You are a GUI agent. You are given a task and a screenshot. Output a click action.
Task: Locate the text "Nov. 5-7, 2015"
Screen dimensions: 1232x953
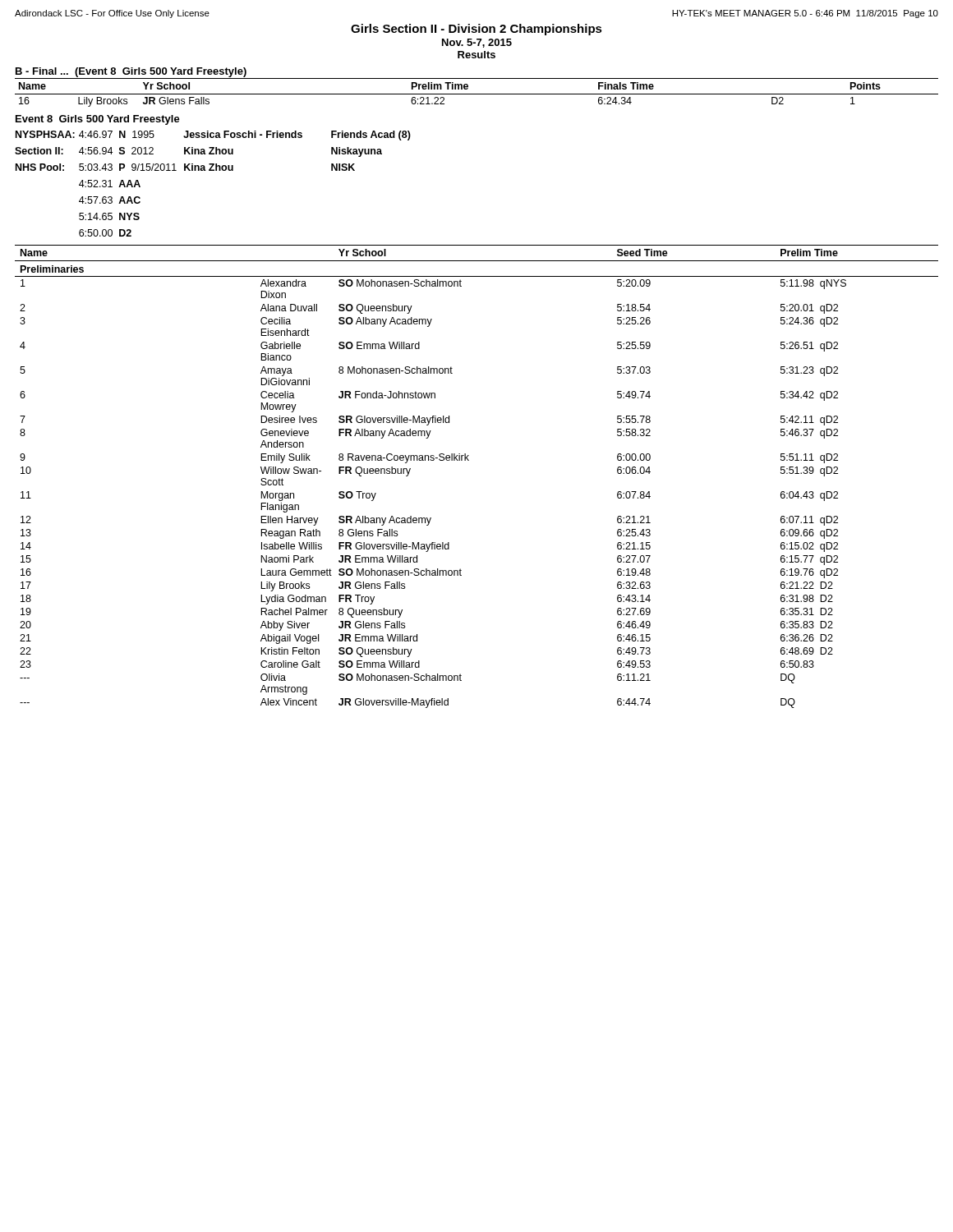[x=476, y=42]
